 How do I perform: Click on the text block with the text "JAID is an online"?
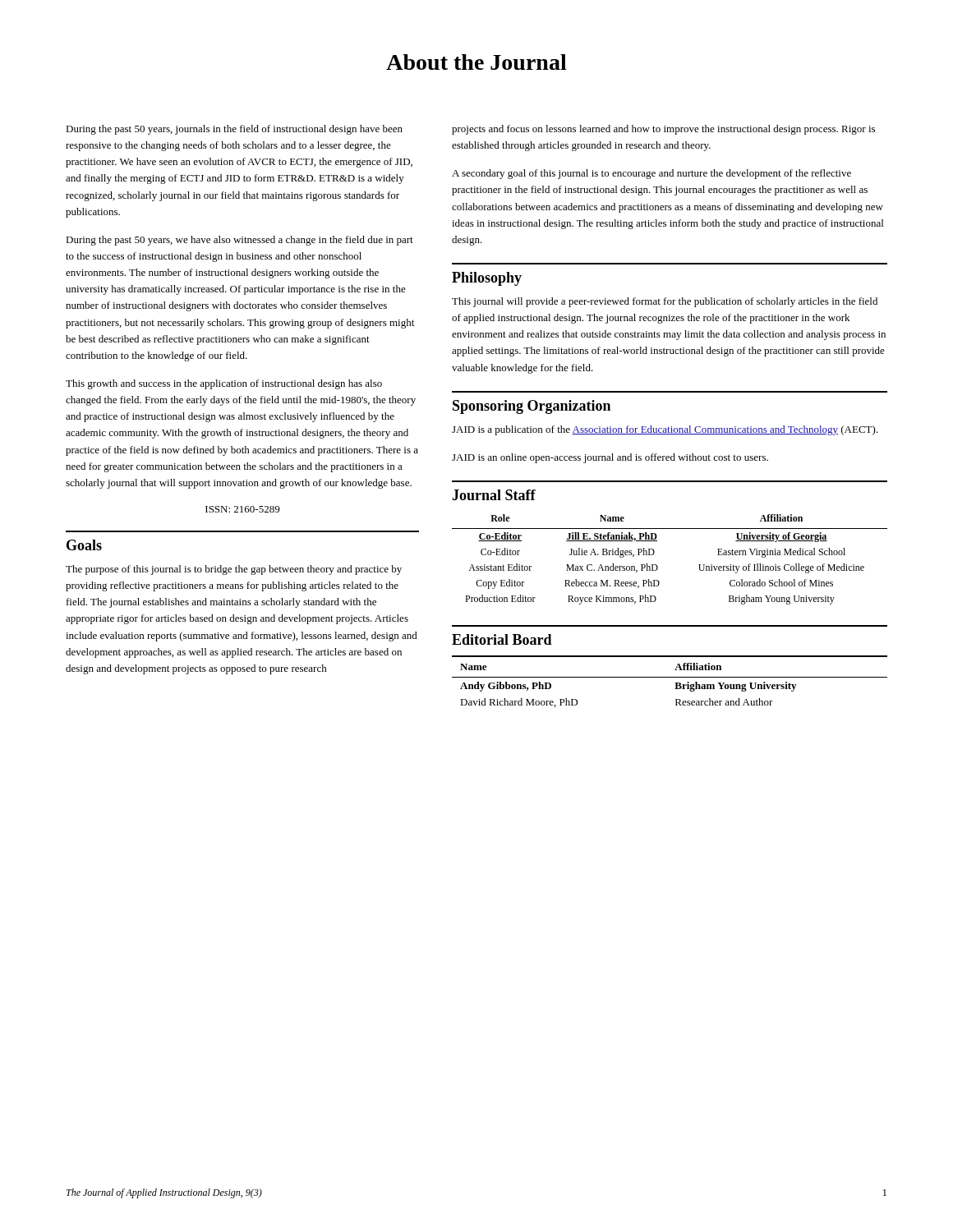[610, 457]
